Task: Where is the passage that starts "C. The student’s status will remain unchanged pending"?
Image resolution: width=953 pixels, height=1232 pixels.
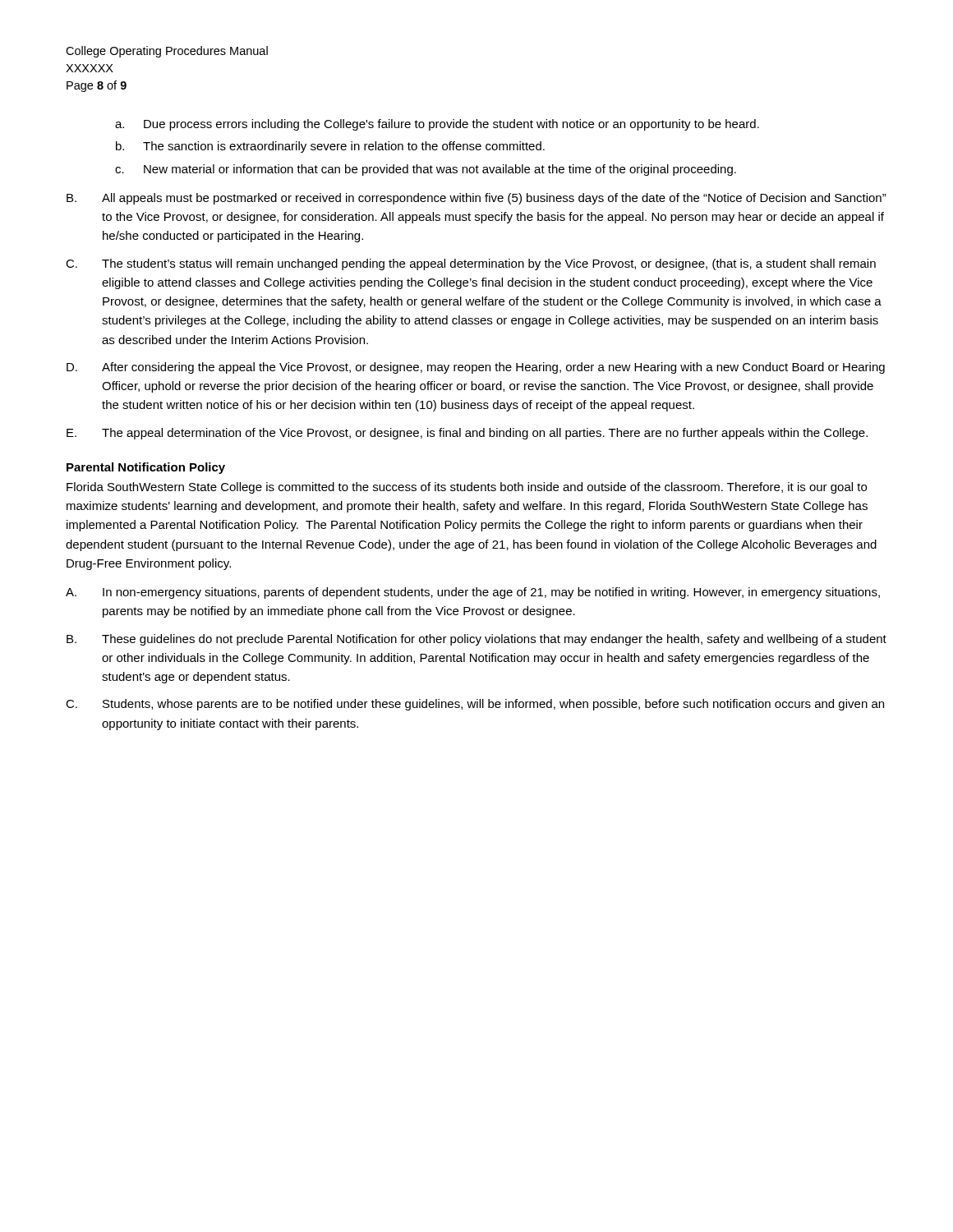Action: tap(476, 301)
